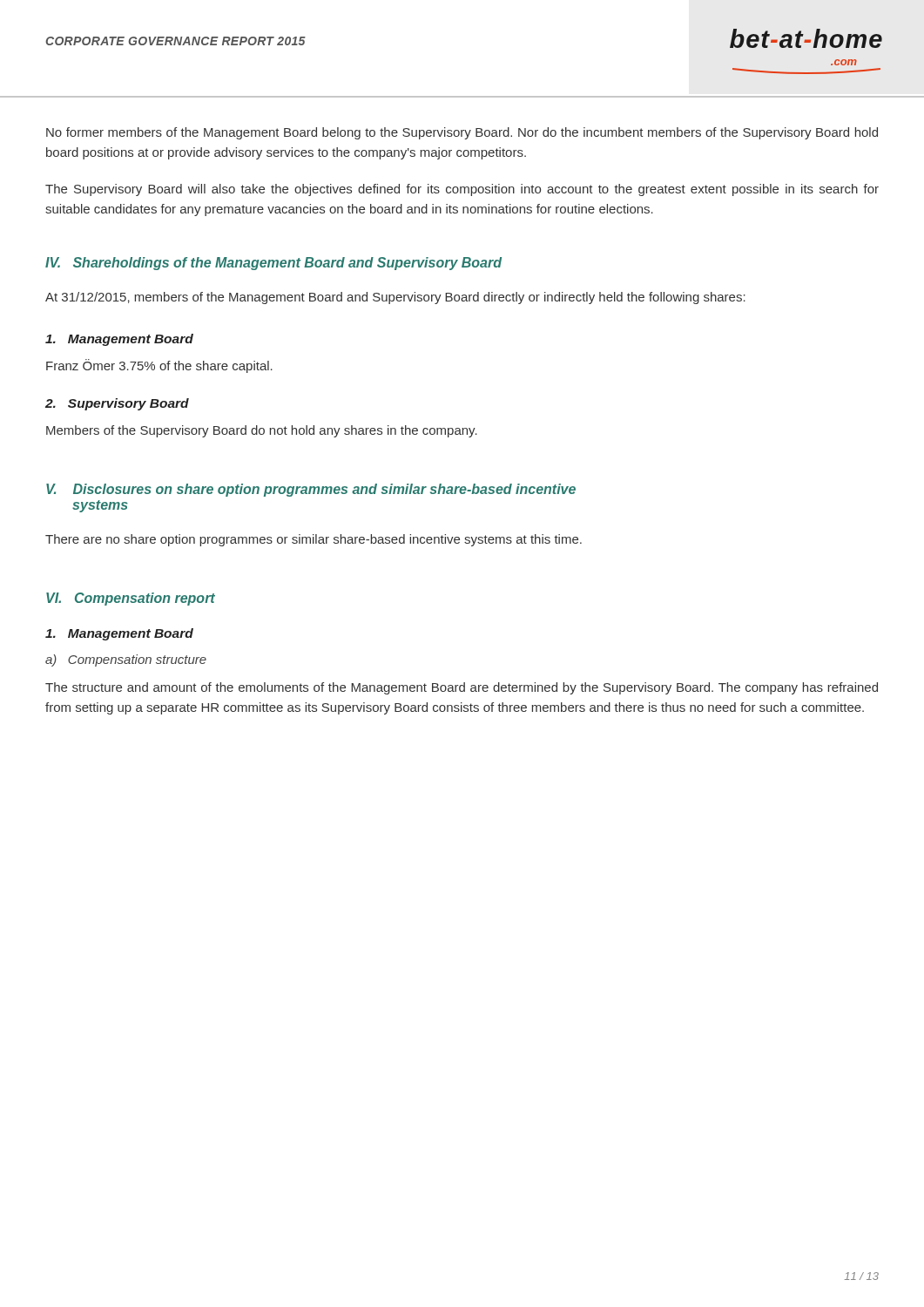Click the passage that begins "Members of the Supervisory Board"
This screenshot has width=924, height=1307.
pos(262,430)
